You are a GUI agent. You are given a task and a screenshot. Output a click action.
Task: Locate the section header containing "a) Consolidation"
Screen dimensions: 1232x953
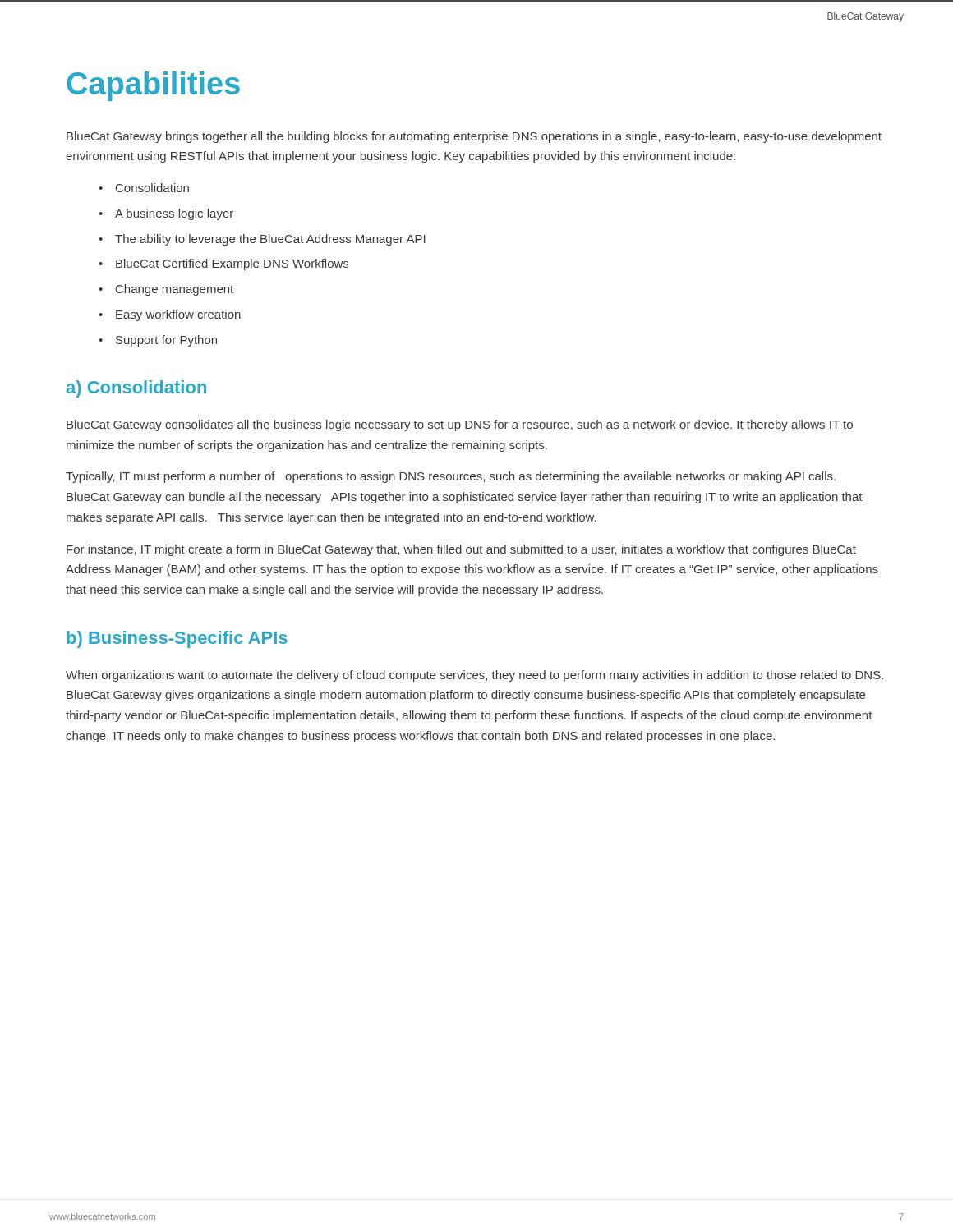click(x=137, y=388)
